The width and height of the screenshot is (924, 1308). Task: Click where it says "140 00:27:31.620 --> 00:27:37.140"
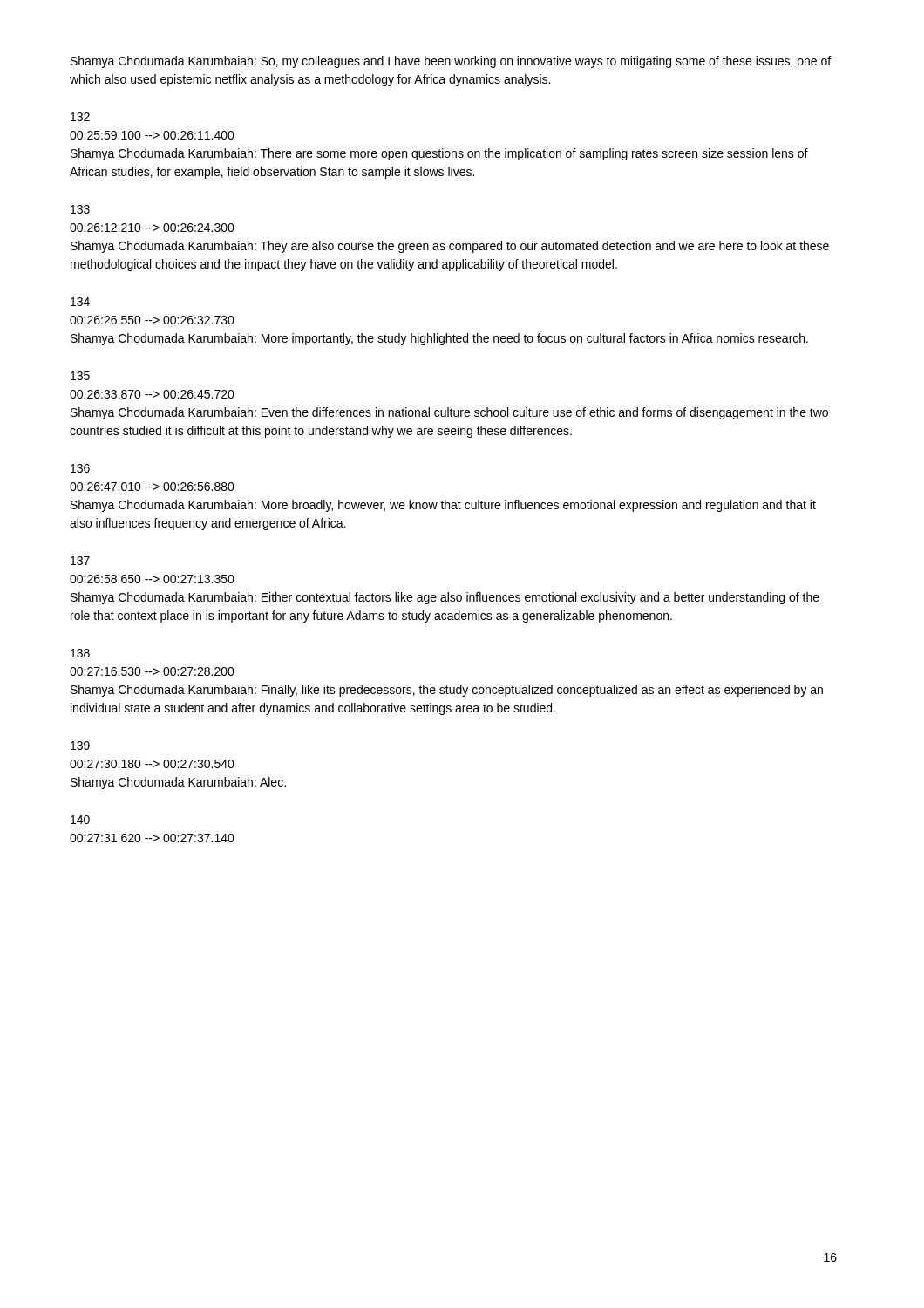(80, 820)
